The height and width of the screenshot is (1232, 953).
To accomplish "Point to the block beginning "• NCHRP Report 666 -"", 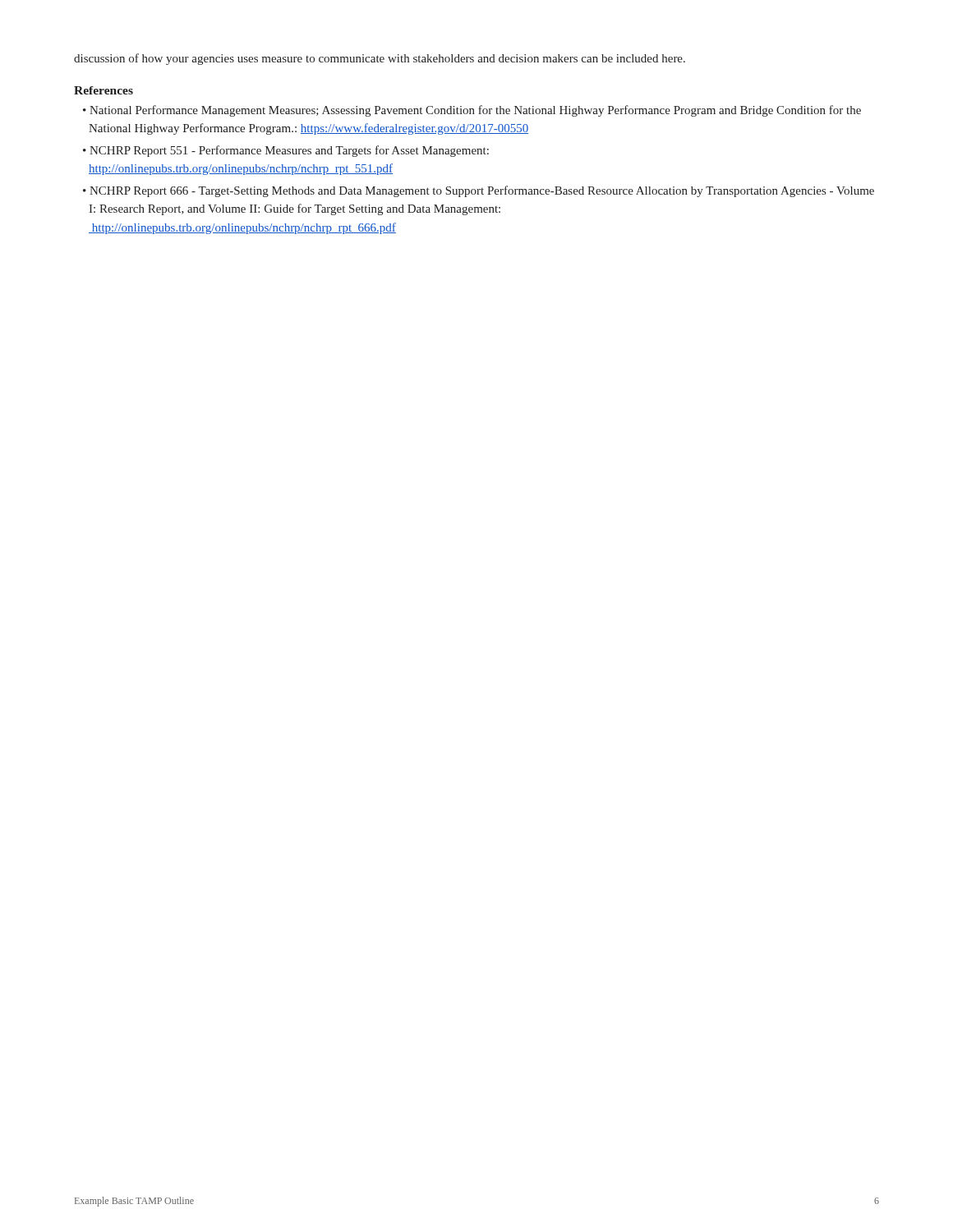I will point(478,209).
